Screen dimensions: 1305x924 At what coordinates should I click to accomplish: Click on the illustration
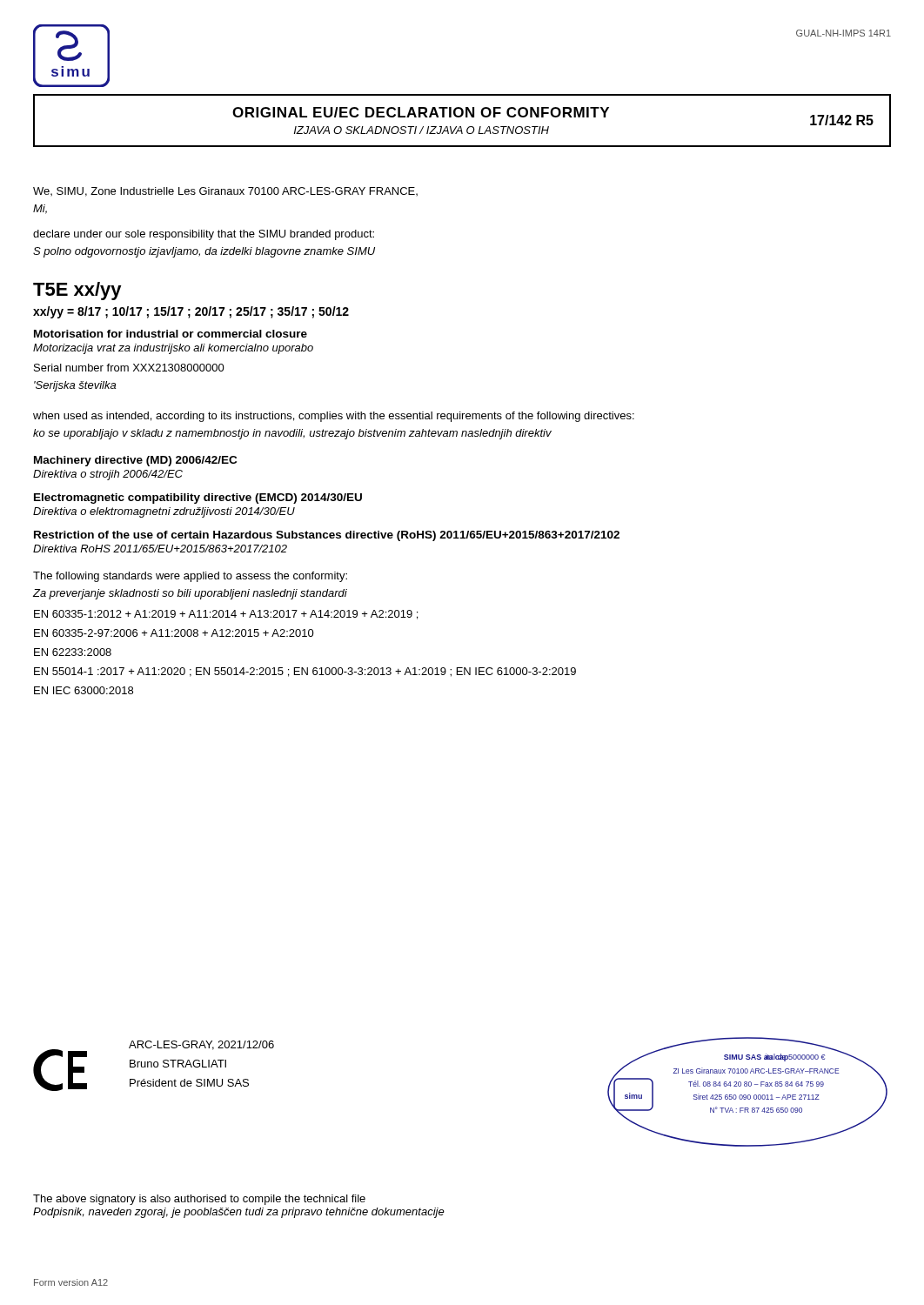tap(747, 1093)
